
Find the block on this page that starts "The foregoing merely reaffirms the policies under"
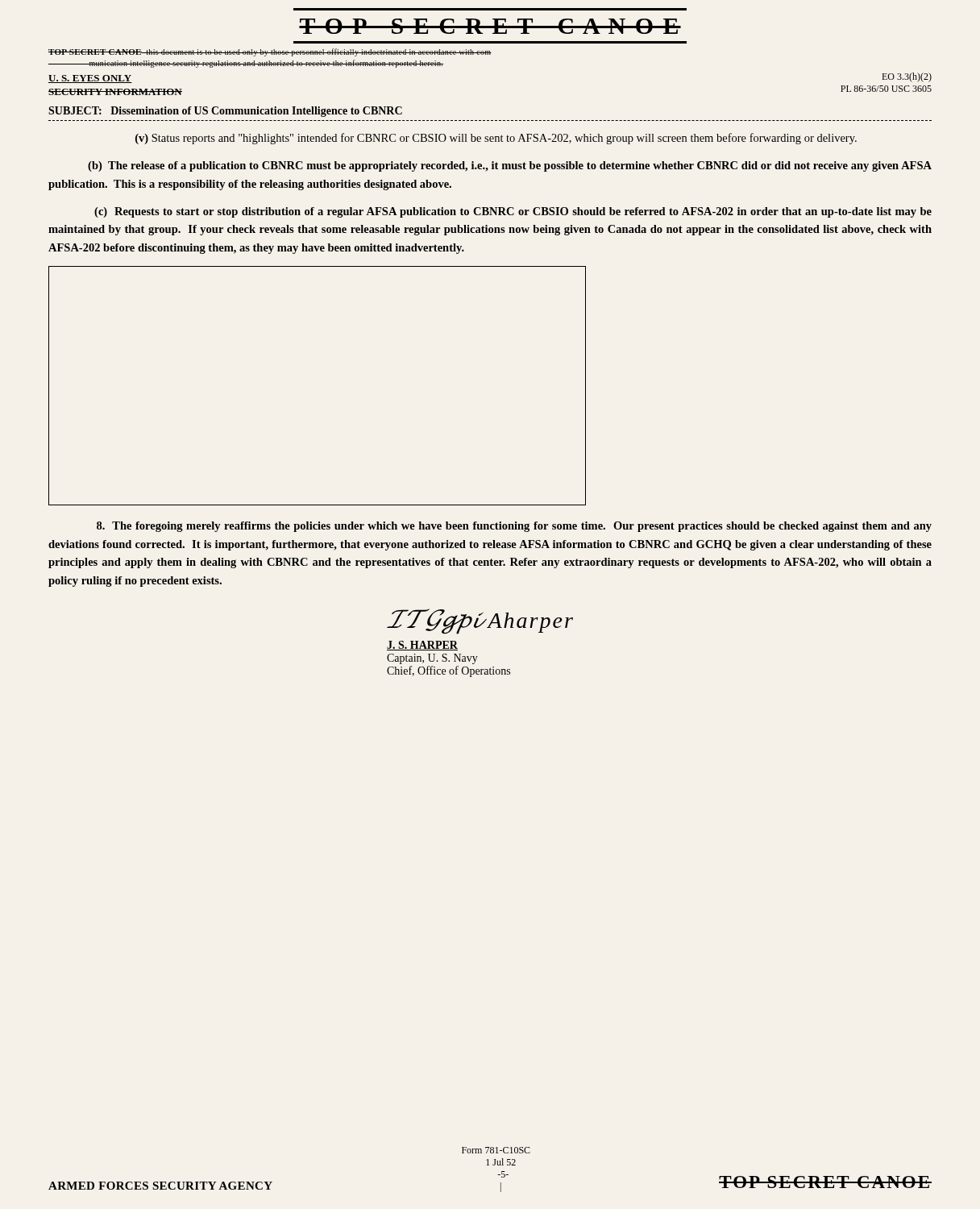click(490, 553)
